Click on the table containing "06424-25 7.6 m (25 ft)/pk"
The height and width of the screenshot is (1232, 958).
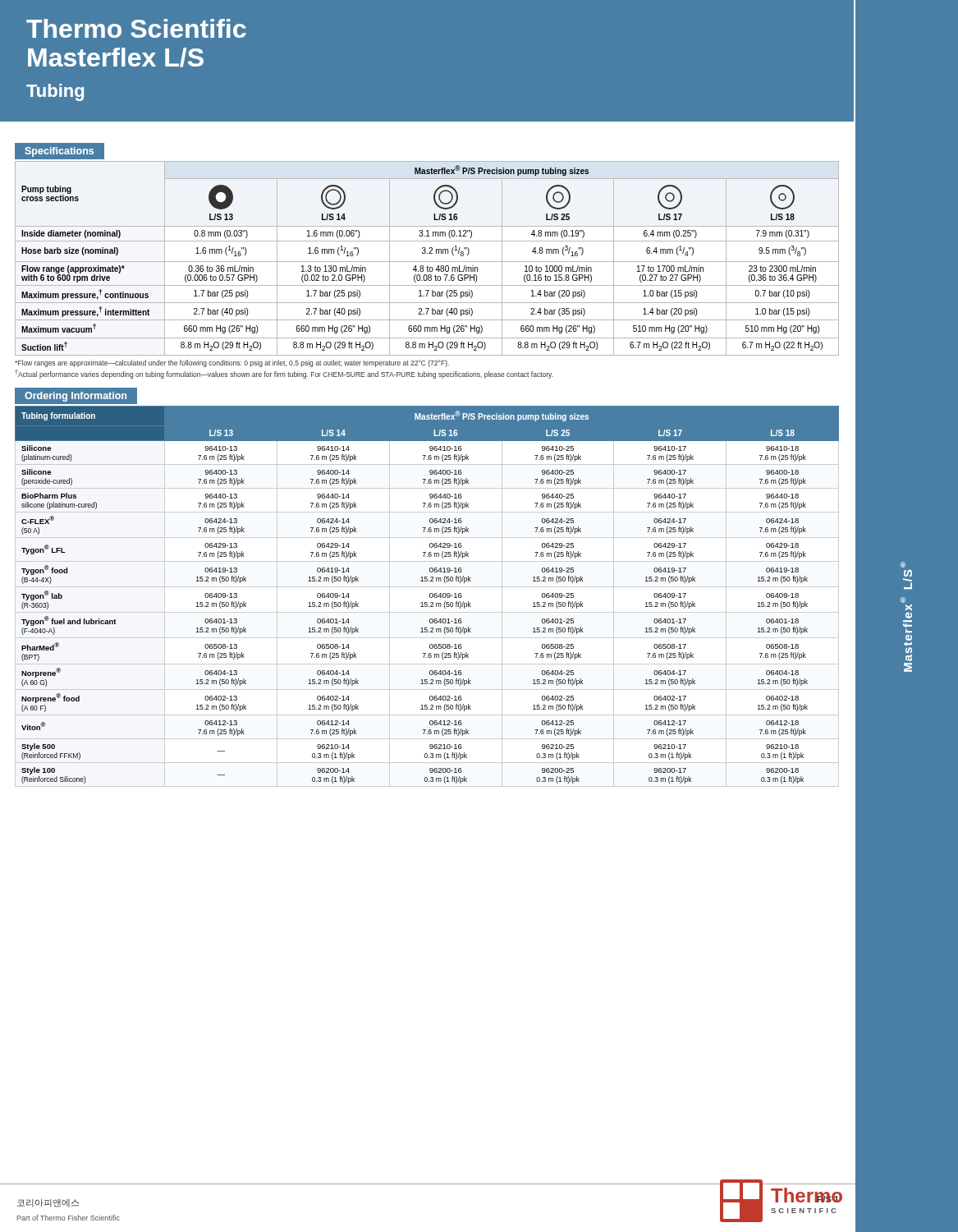click(x=427, y=596)
